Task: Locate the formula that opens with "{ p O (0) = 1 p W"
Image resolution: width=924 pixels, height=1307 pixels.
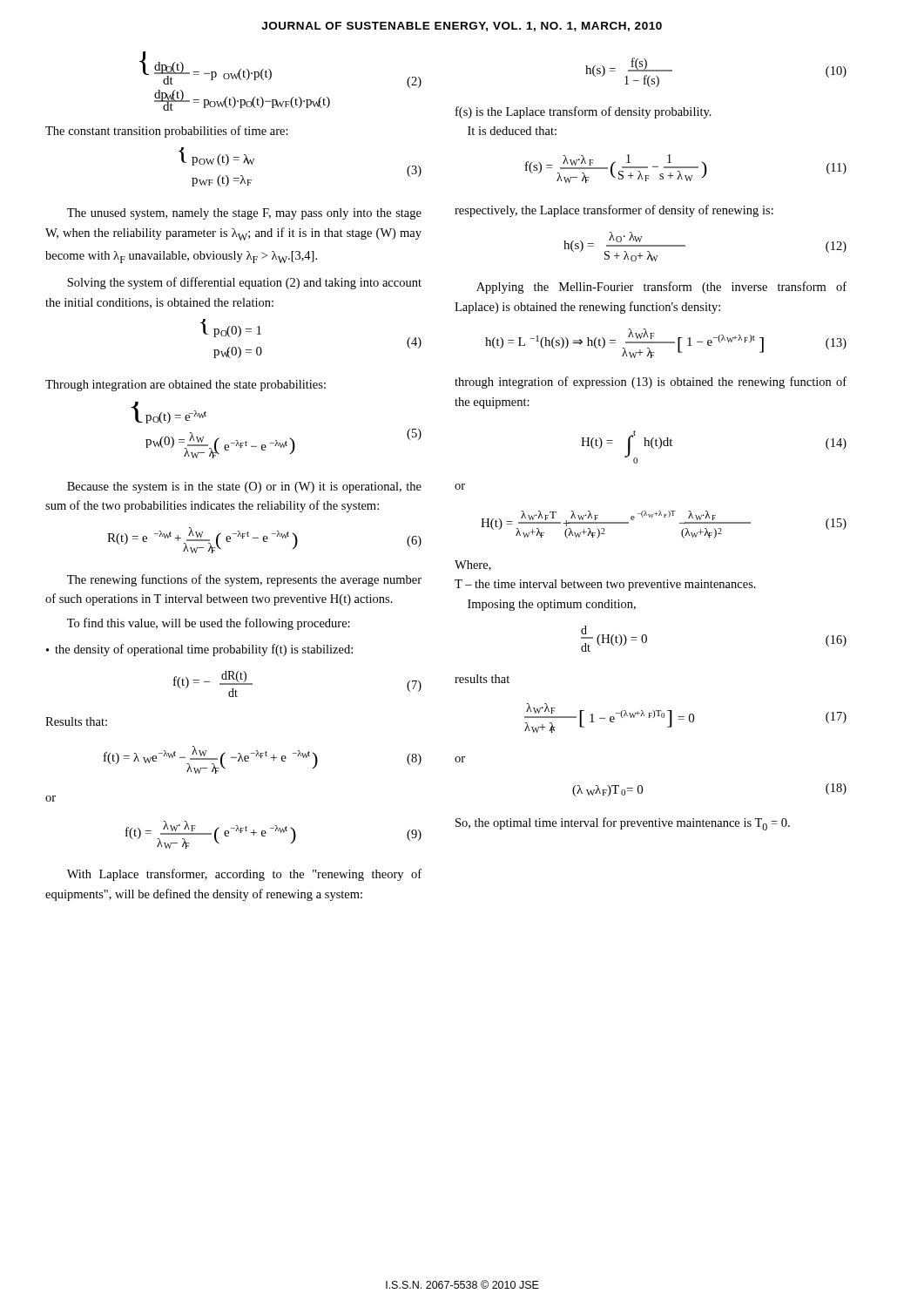Action: click(242, 342)
